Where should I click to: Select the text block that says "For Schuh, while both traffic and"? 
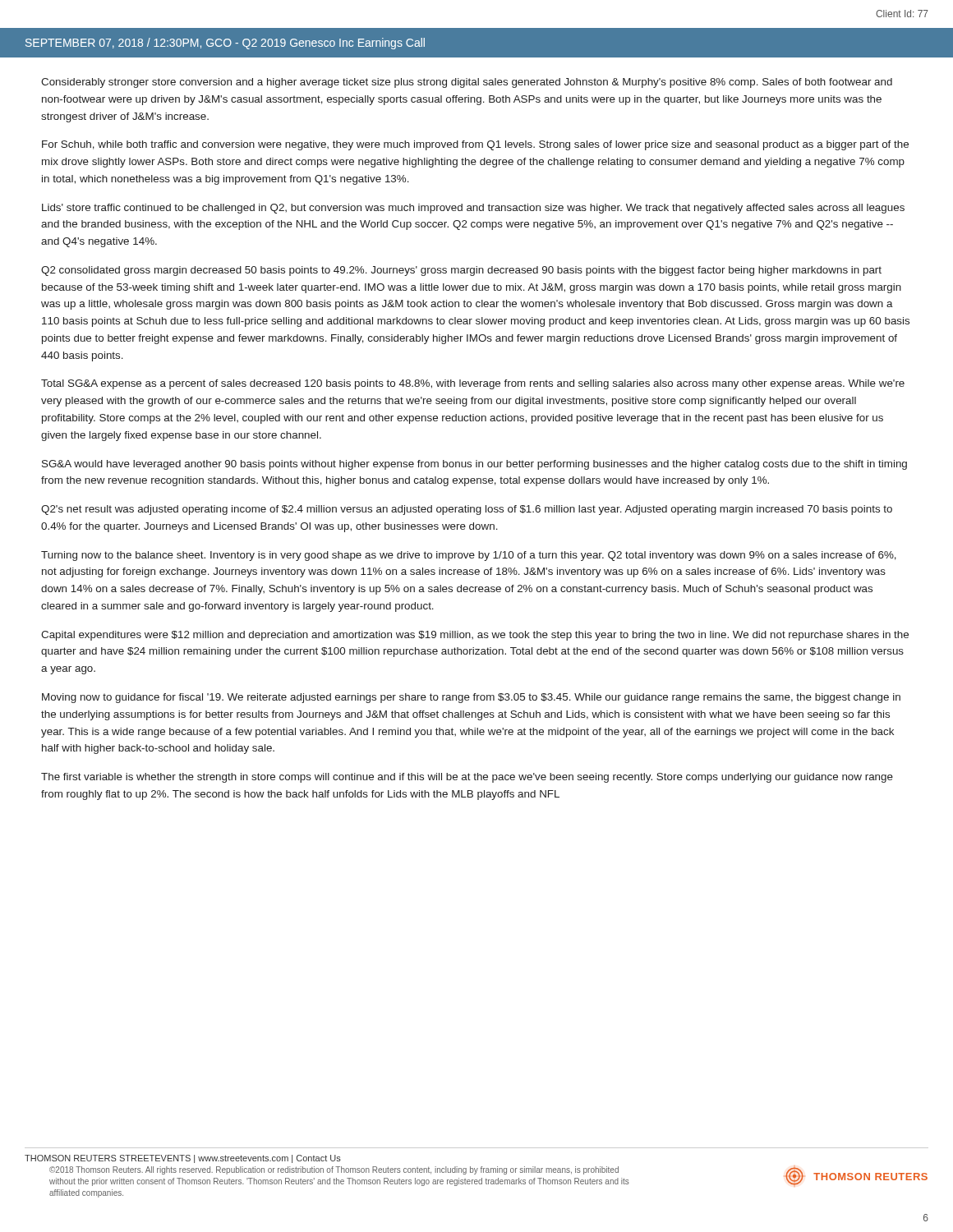tap(475, 161)
